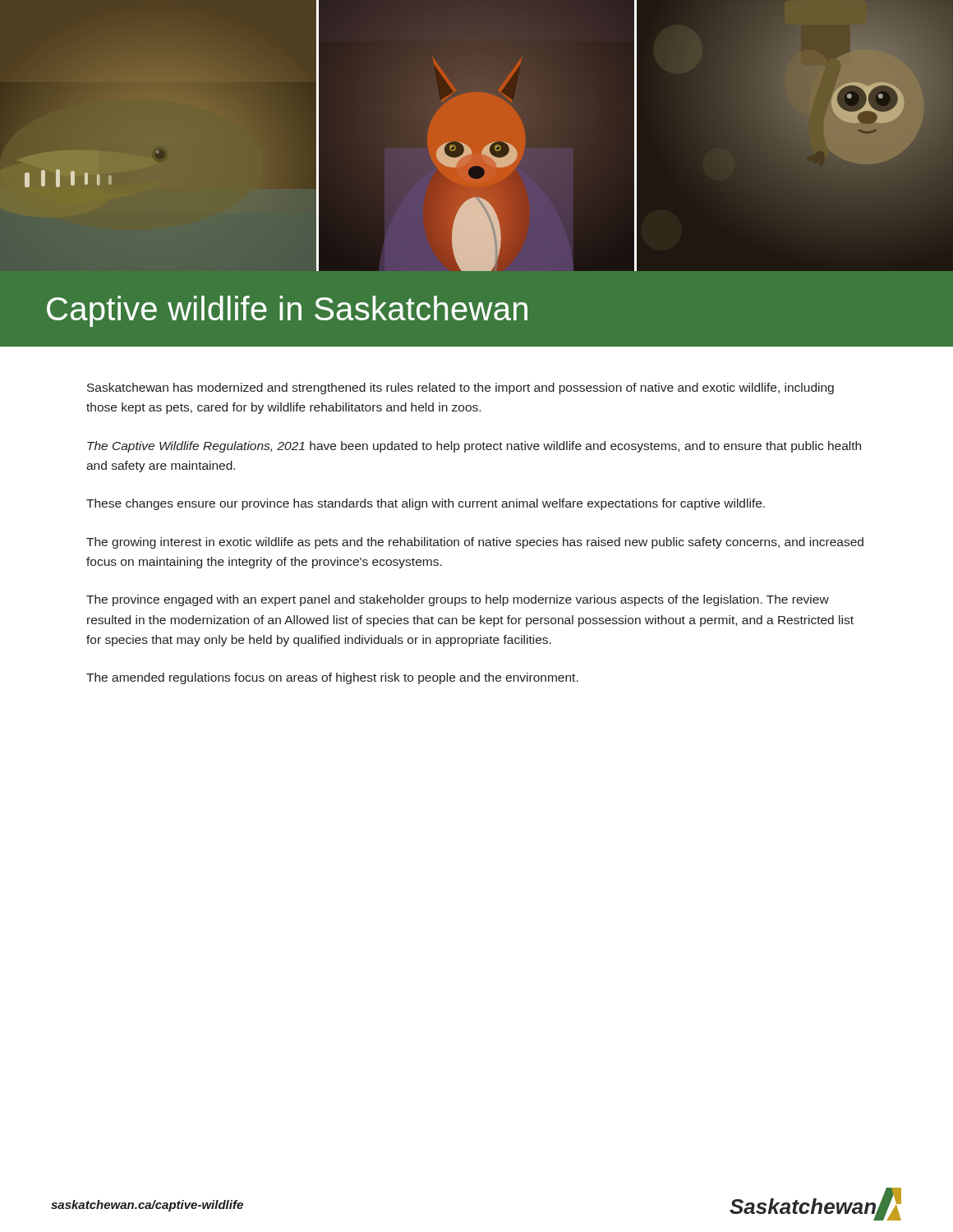Viewport: 953px width, 1232px height.
Task: Click on the block starting "The Captive Wildlife Regulations, 2021 have been"
Action: 474,455
